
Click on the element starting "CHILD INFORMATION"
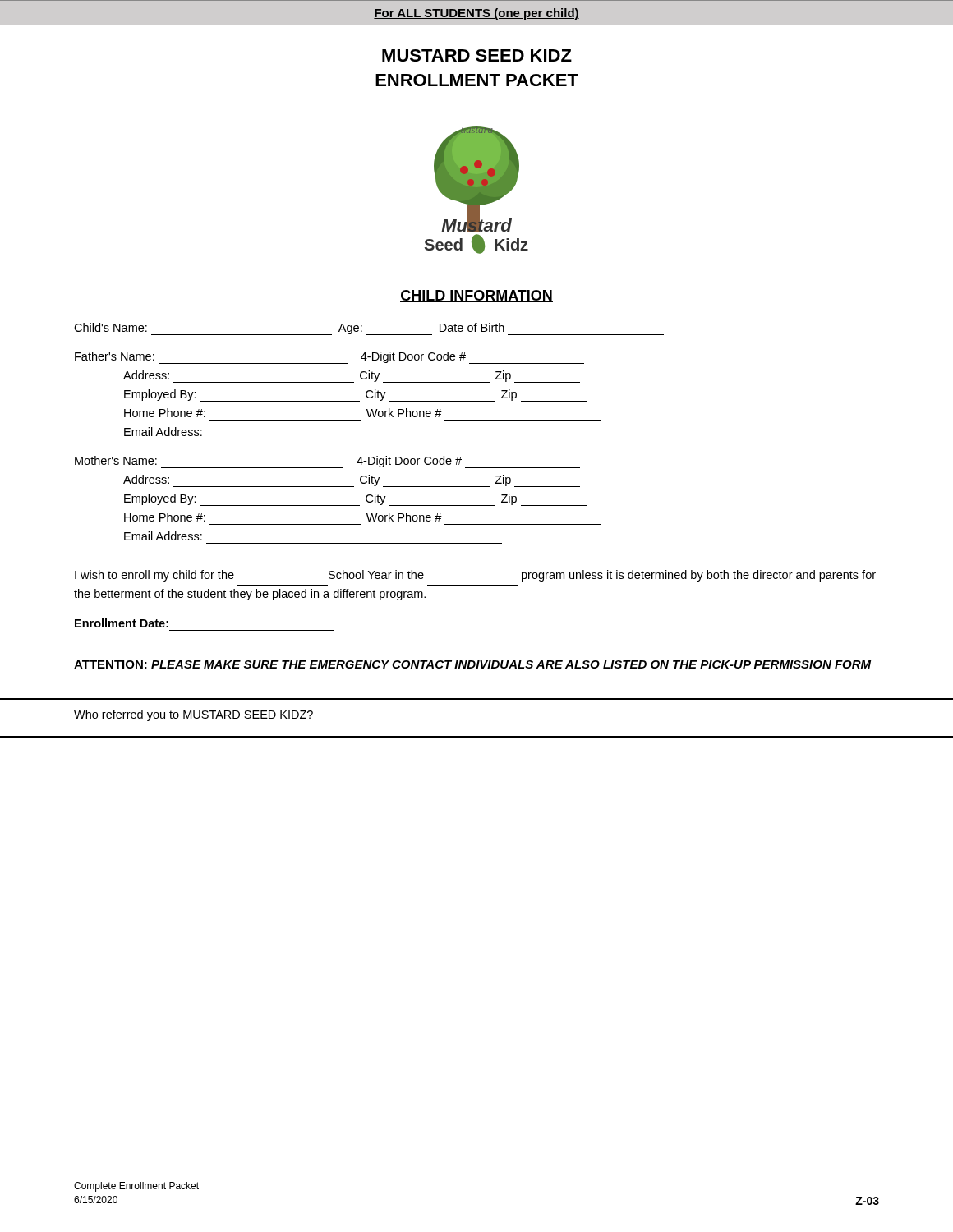pos(476,296)
